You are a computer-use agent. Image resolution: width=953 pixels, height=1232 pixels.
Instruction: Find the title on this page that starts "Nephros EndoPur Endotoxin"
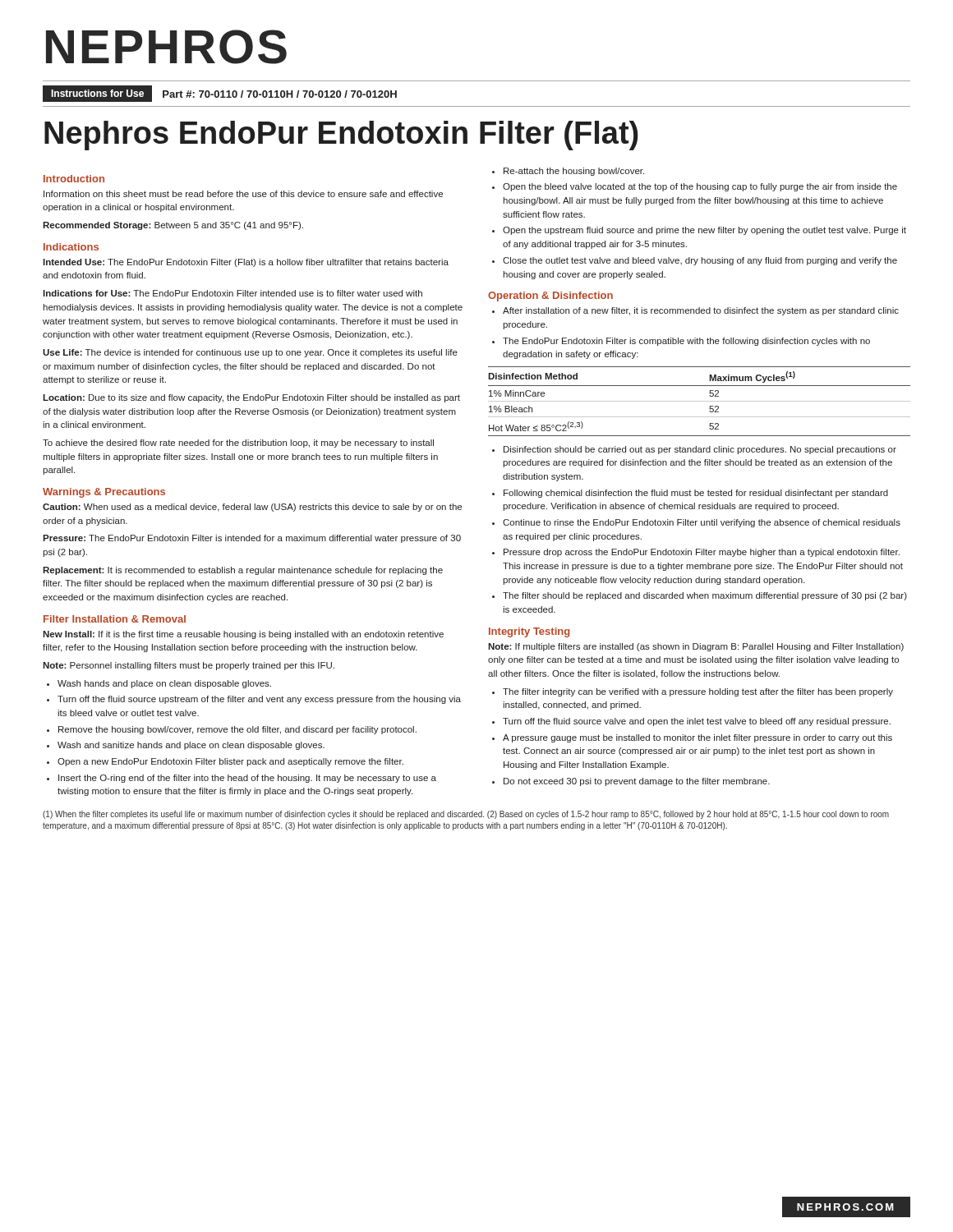341,133
